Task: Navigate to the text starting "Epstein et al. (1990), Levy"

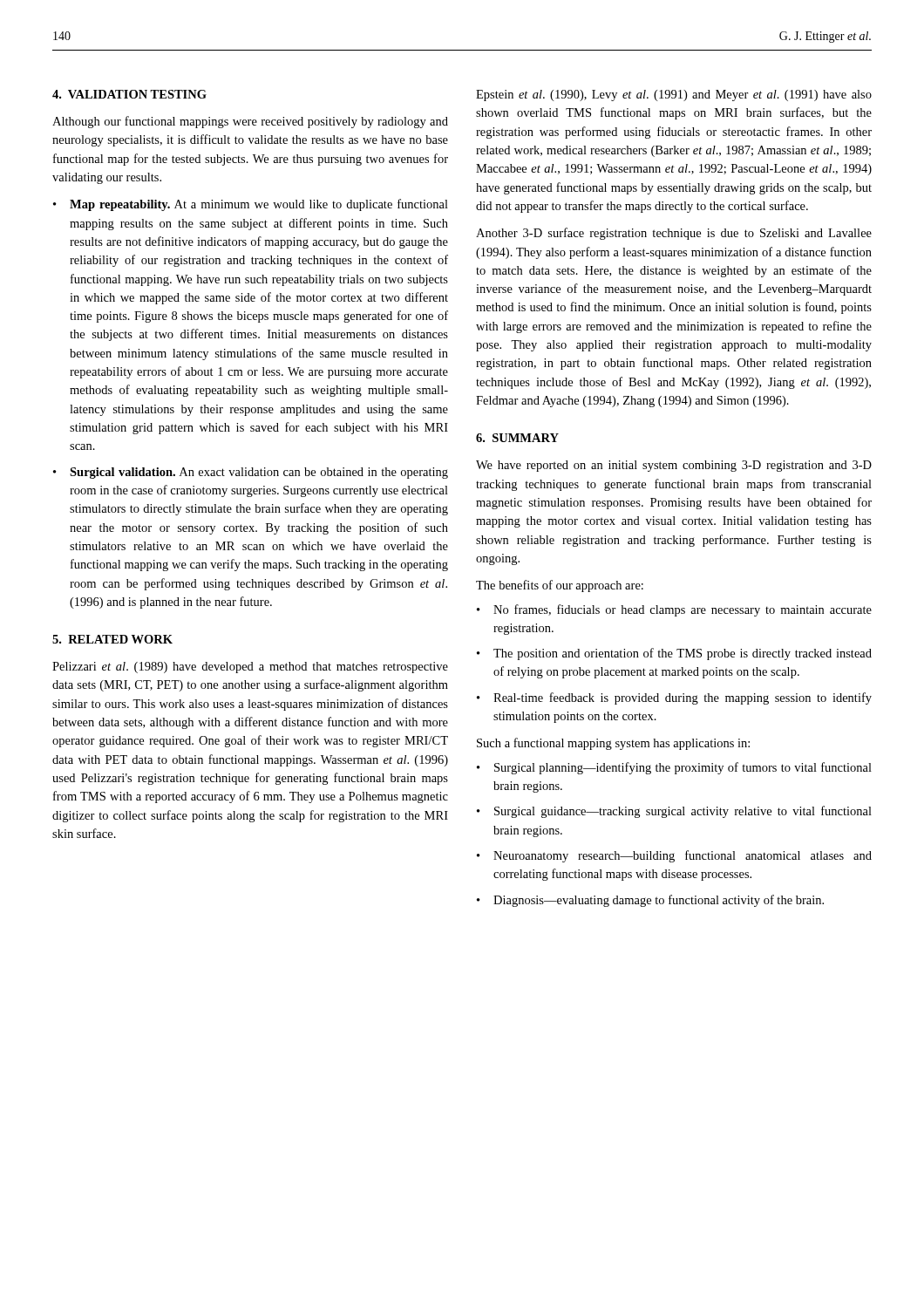Action: pyautogui.click(x=674, y=150)
